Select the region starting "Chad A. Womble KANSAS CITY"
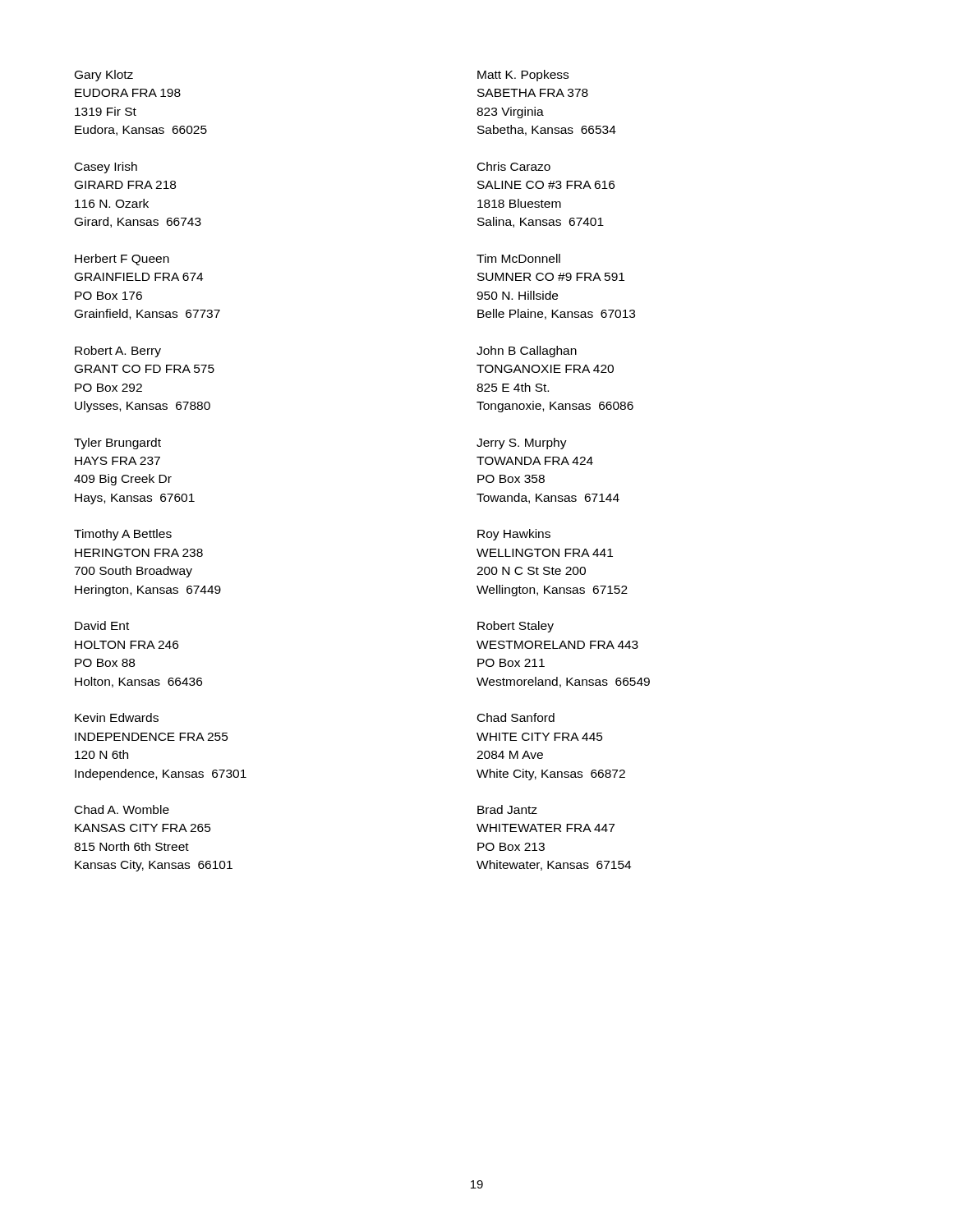Screen dimensions: 1232x953 122,809
